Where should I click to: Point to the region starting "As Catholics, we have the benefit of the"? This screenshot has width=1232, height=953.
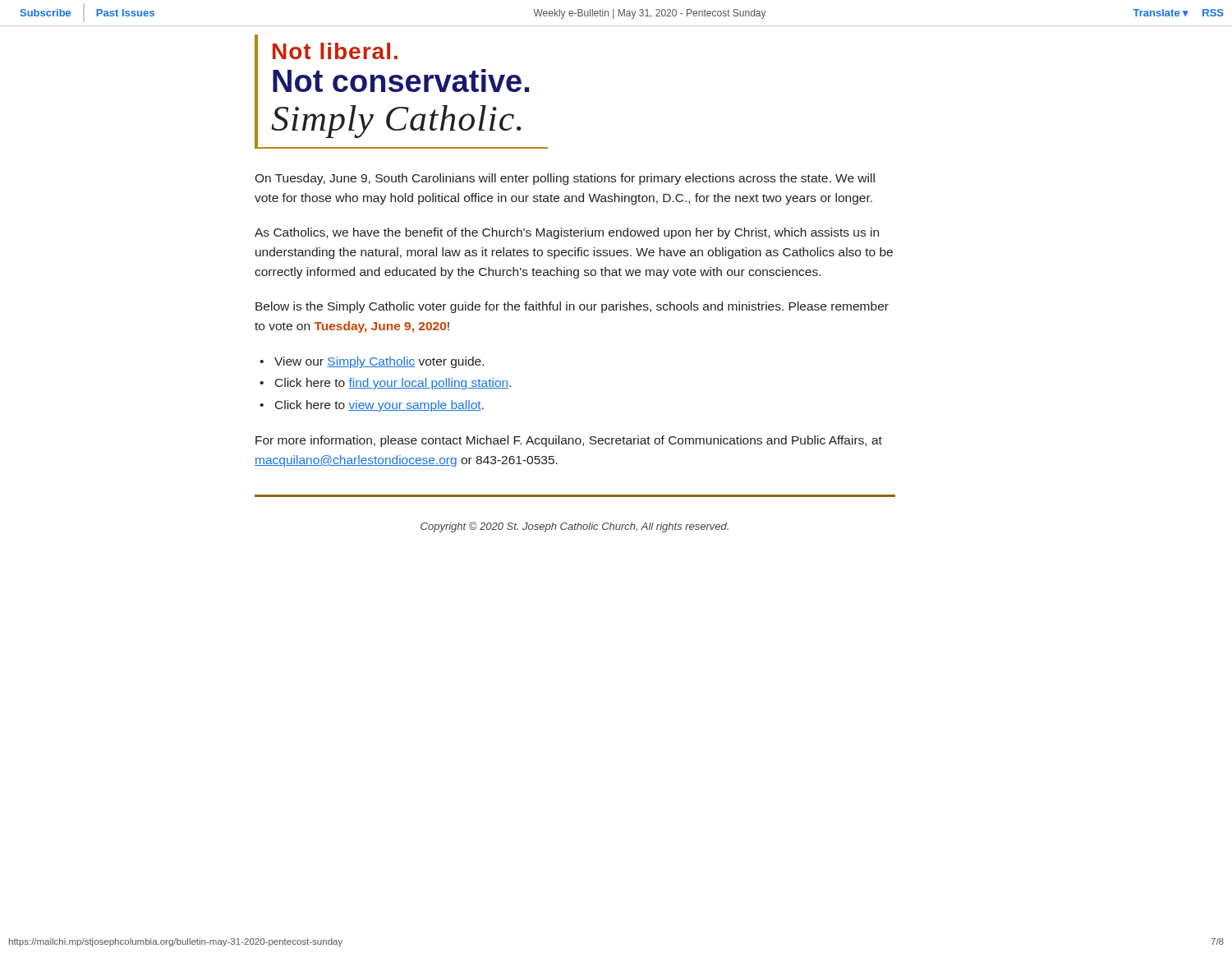click(574, 252)
